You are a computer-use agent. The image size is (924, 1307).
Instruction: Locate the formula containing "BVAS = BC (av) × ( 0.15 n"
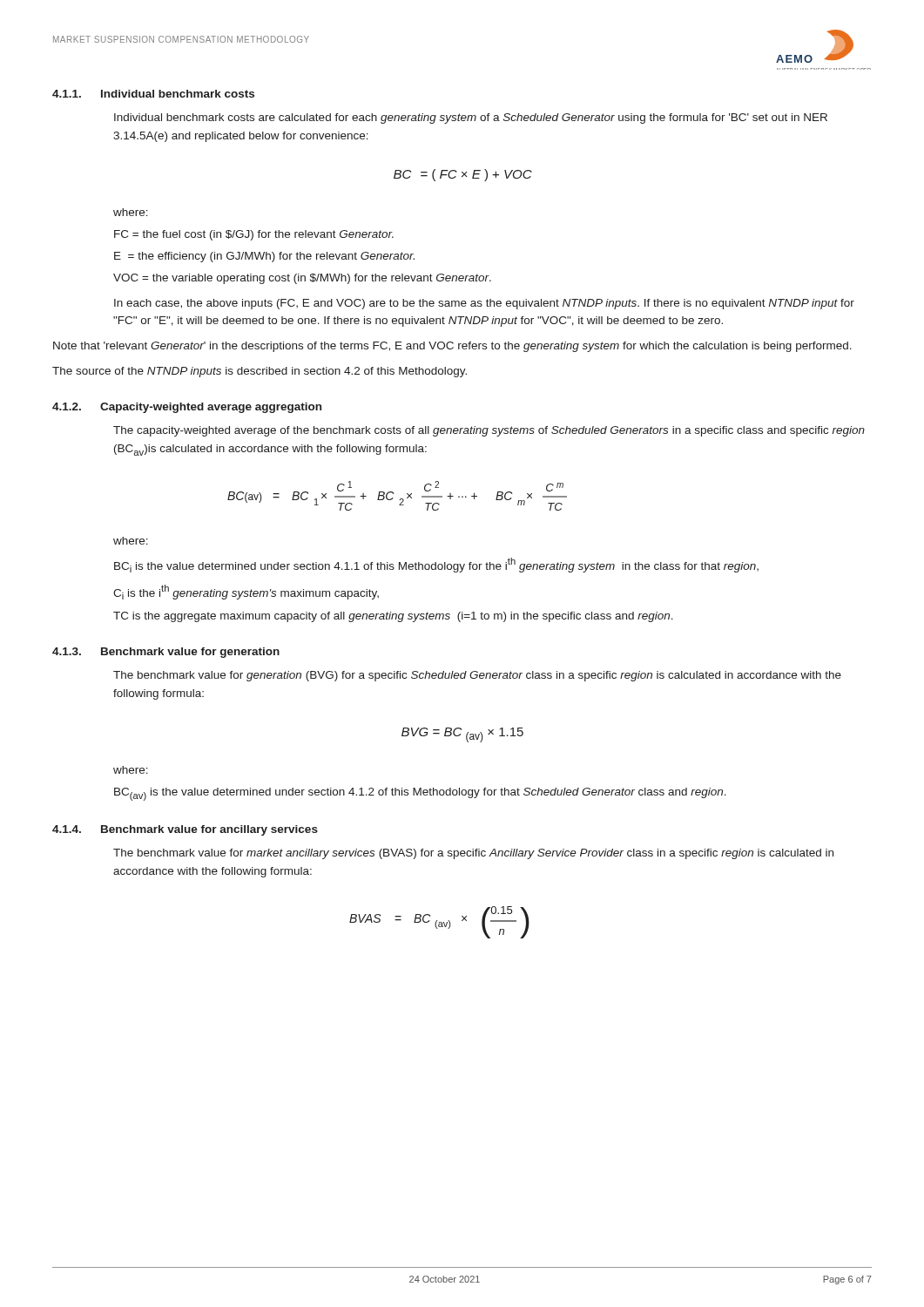pyautogui.click(x=462, y=918)
